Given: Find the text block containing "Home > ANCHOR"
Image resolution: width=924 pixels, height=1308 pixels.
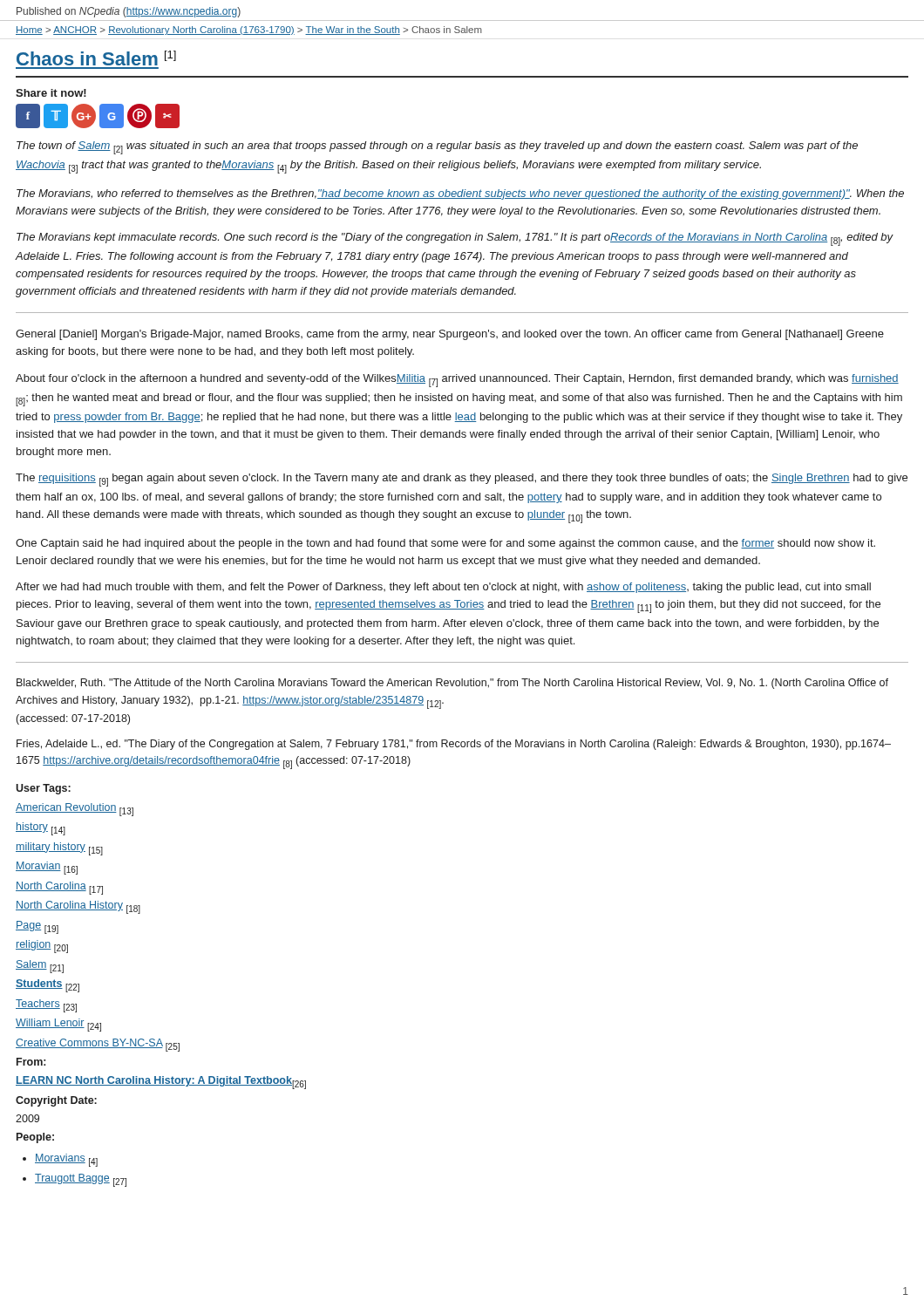Looking at the screenshot, I should (249, 30).
